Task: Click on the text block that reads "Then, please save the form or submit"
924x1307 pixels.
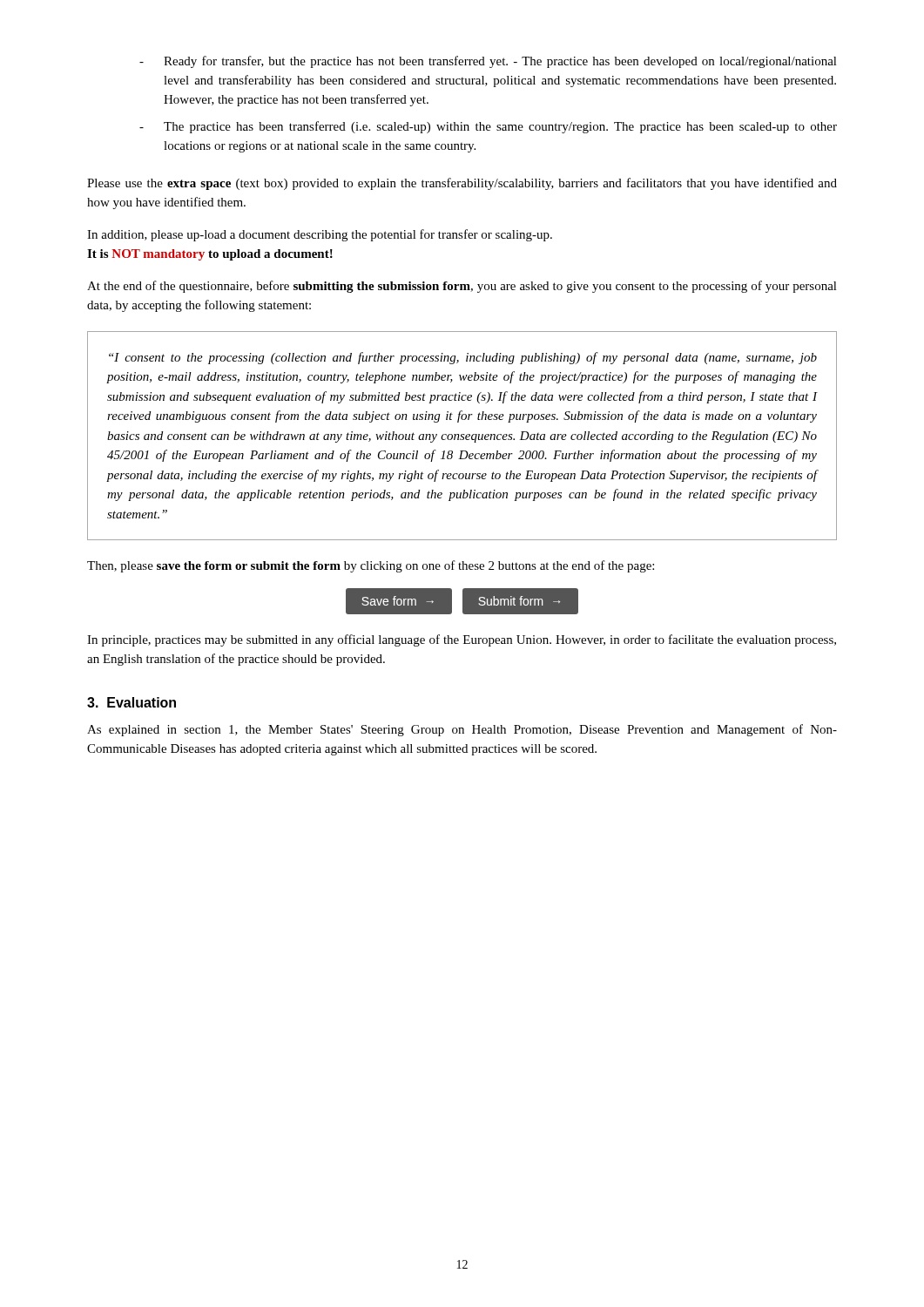Action: coord(371,566)
